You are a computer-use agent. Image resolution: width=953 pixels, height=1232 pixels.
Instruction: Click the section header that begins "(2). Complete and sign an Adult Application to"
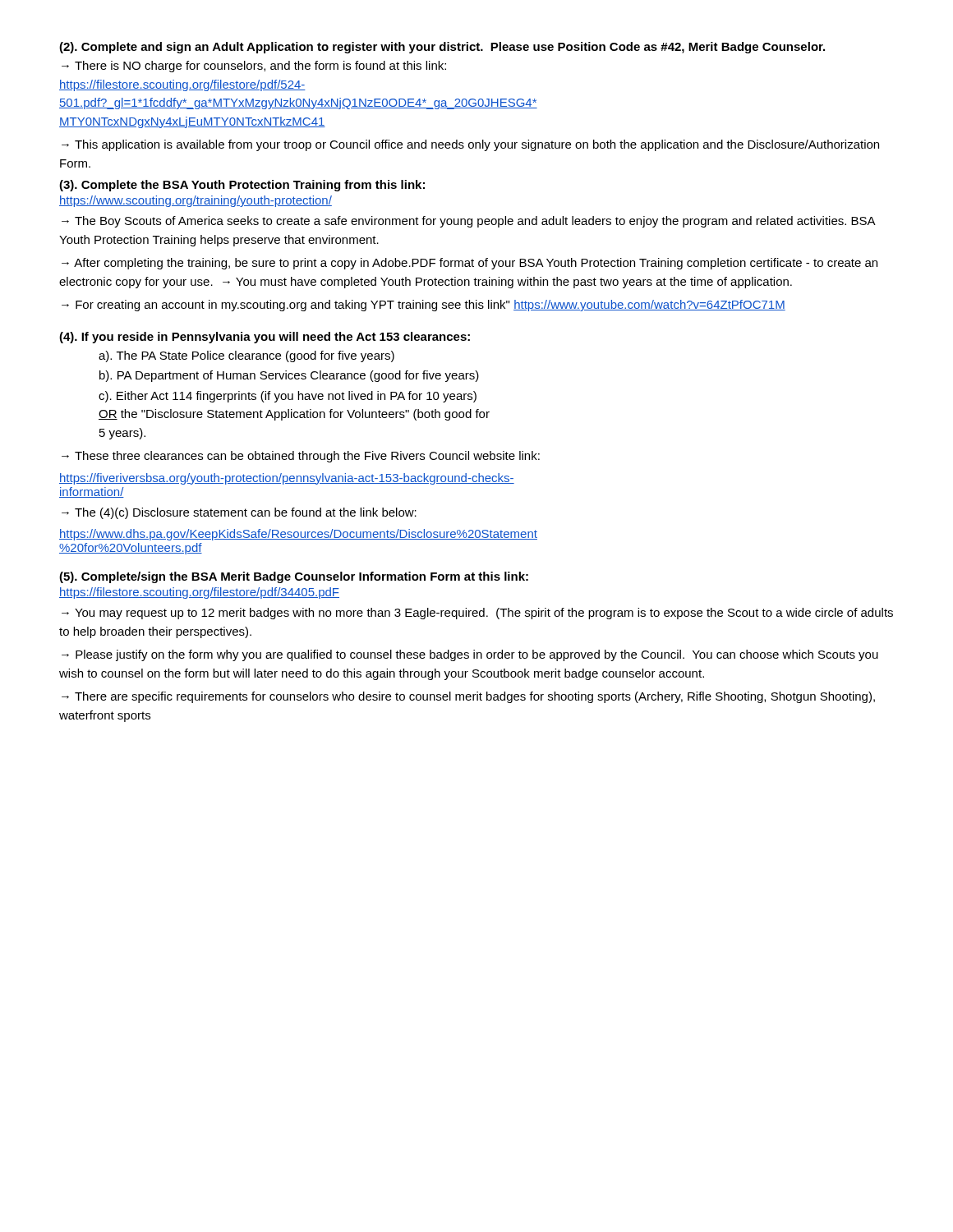443,46
